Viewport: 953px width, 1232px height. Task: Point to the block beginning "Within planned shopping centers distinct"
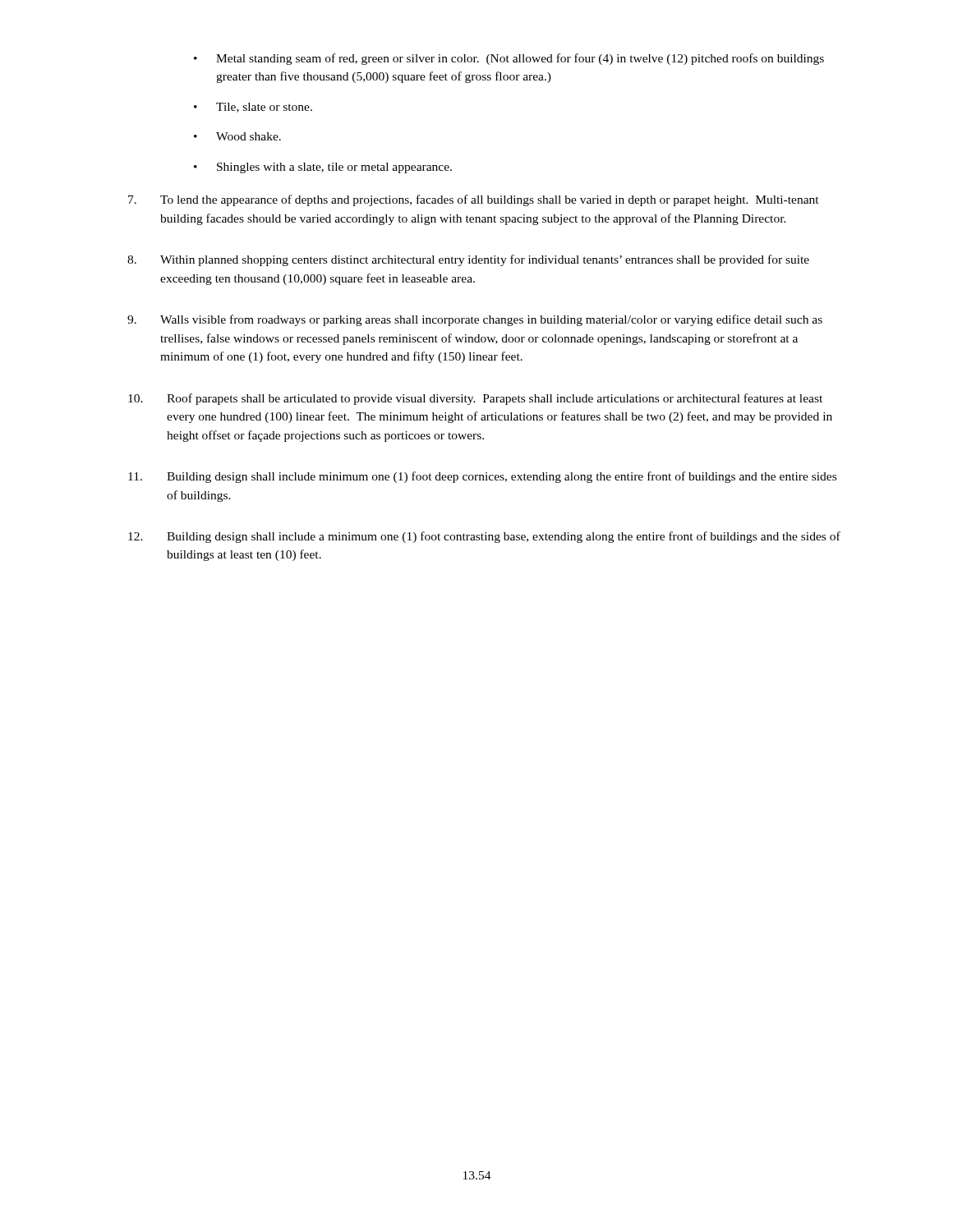pos(487,269)
